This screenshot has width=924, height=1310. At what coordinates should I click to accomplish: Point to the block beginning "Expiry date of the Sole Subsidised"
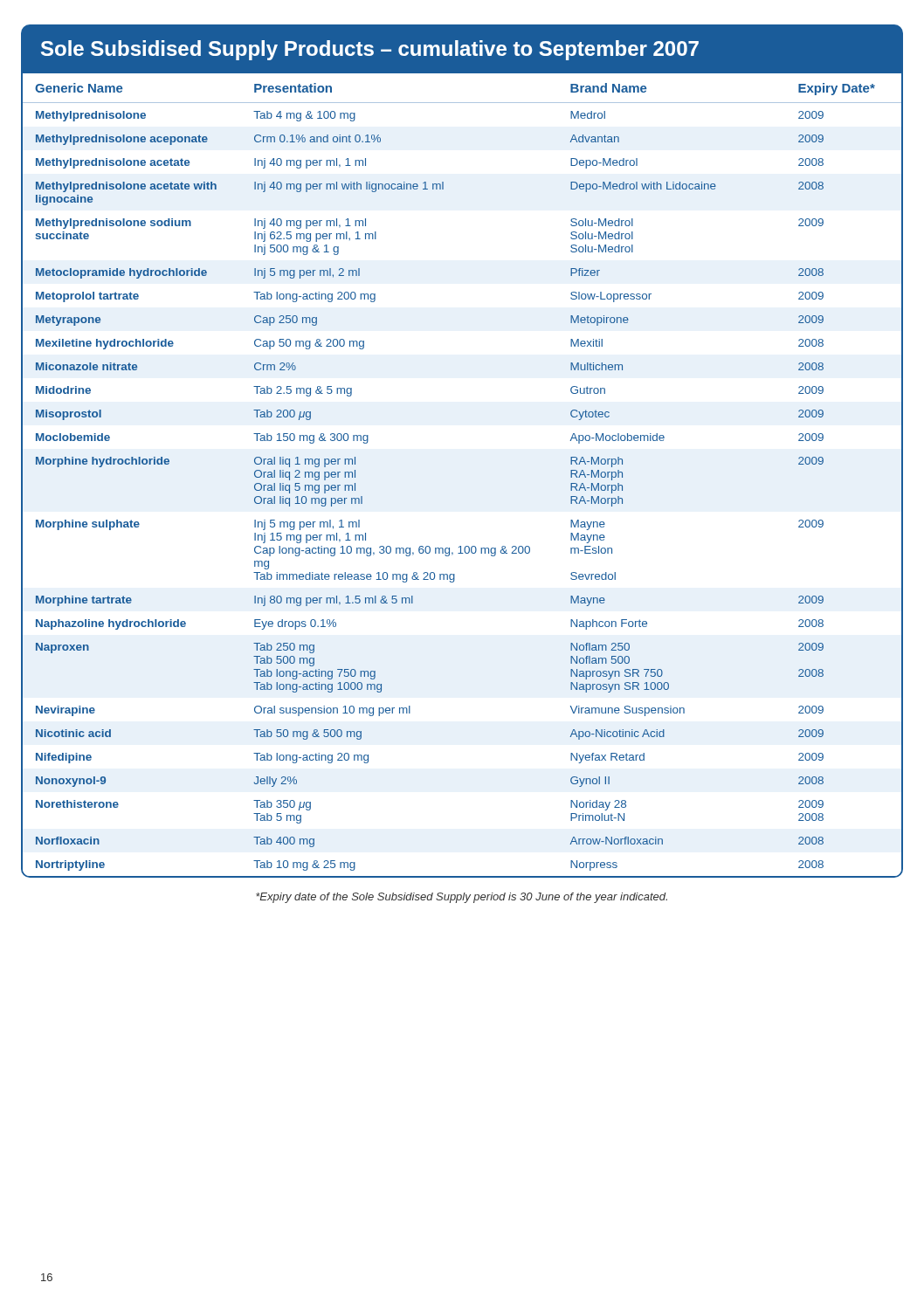(x=462, y=896)
